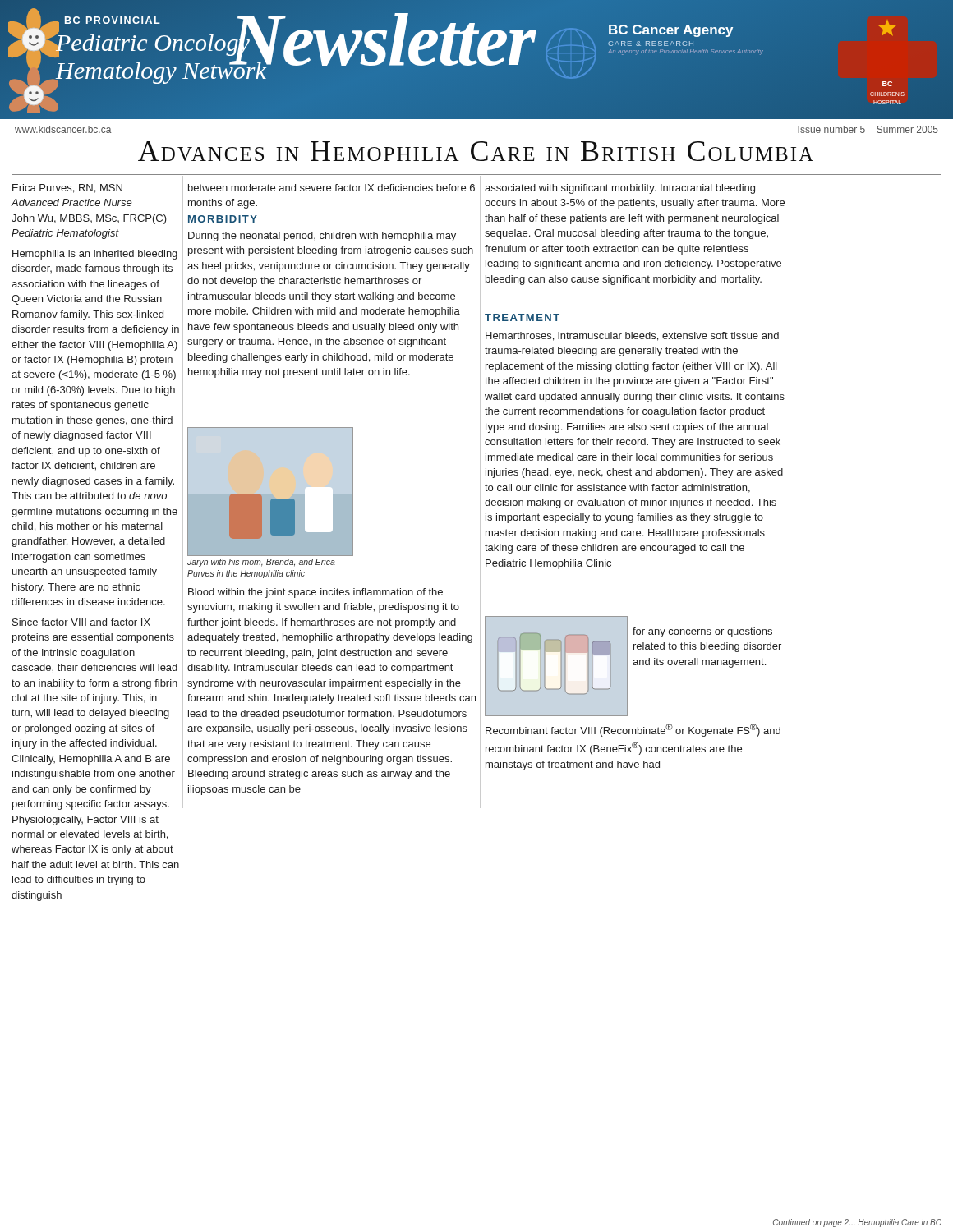Locate the title that reads "Advances in Hemophilia Care"
953x1232 pixels.
[x=476, y=152]
